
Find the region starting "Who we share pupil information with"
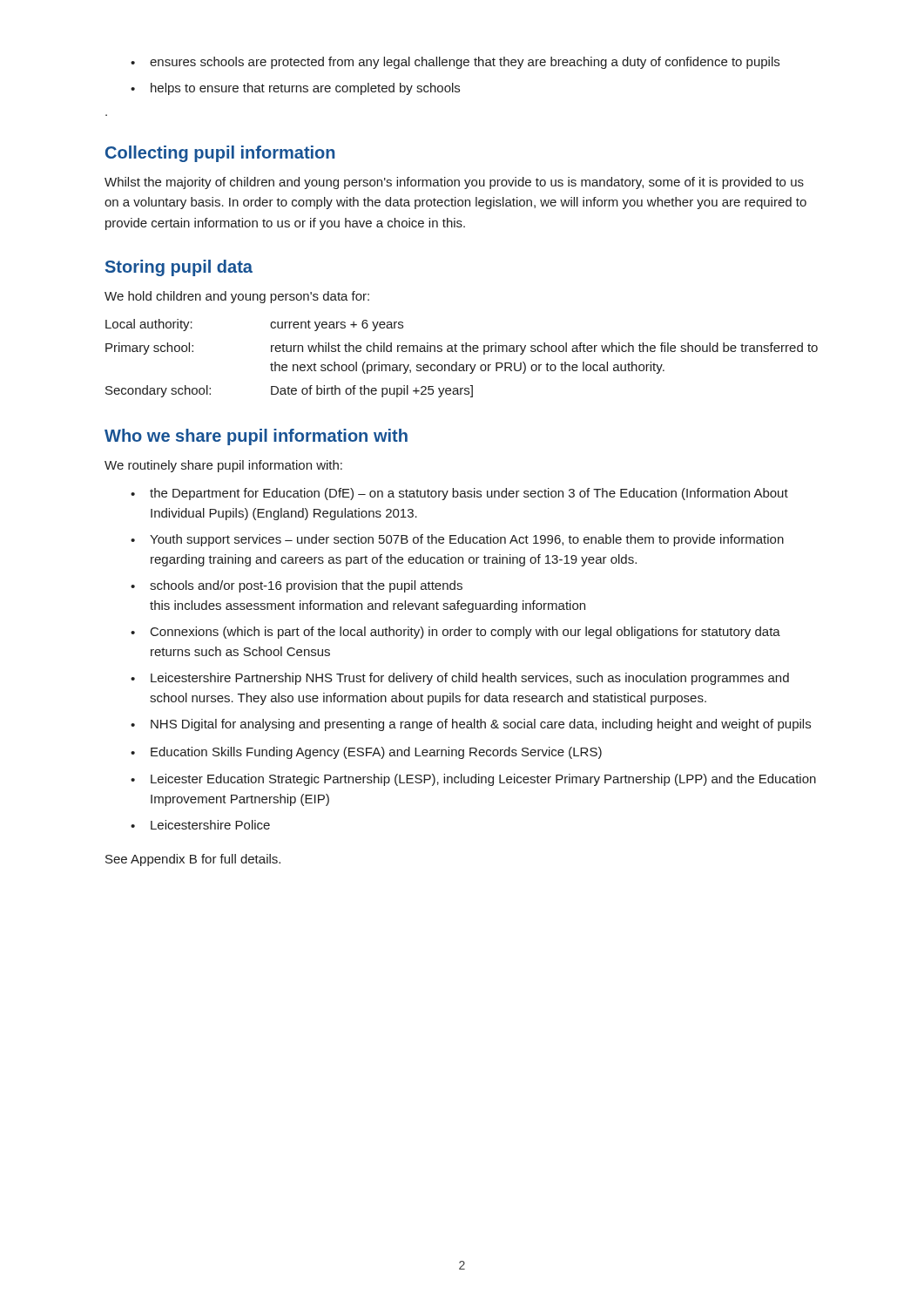tap(256, 436)
